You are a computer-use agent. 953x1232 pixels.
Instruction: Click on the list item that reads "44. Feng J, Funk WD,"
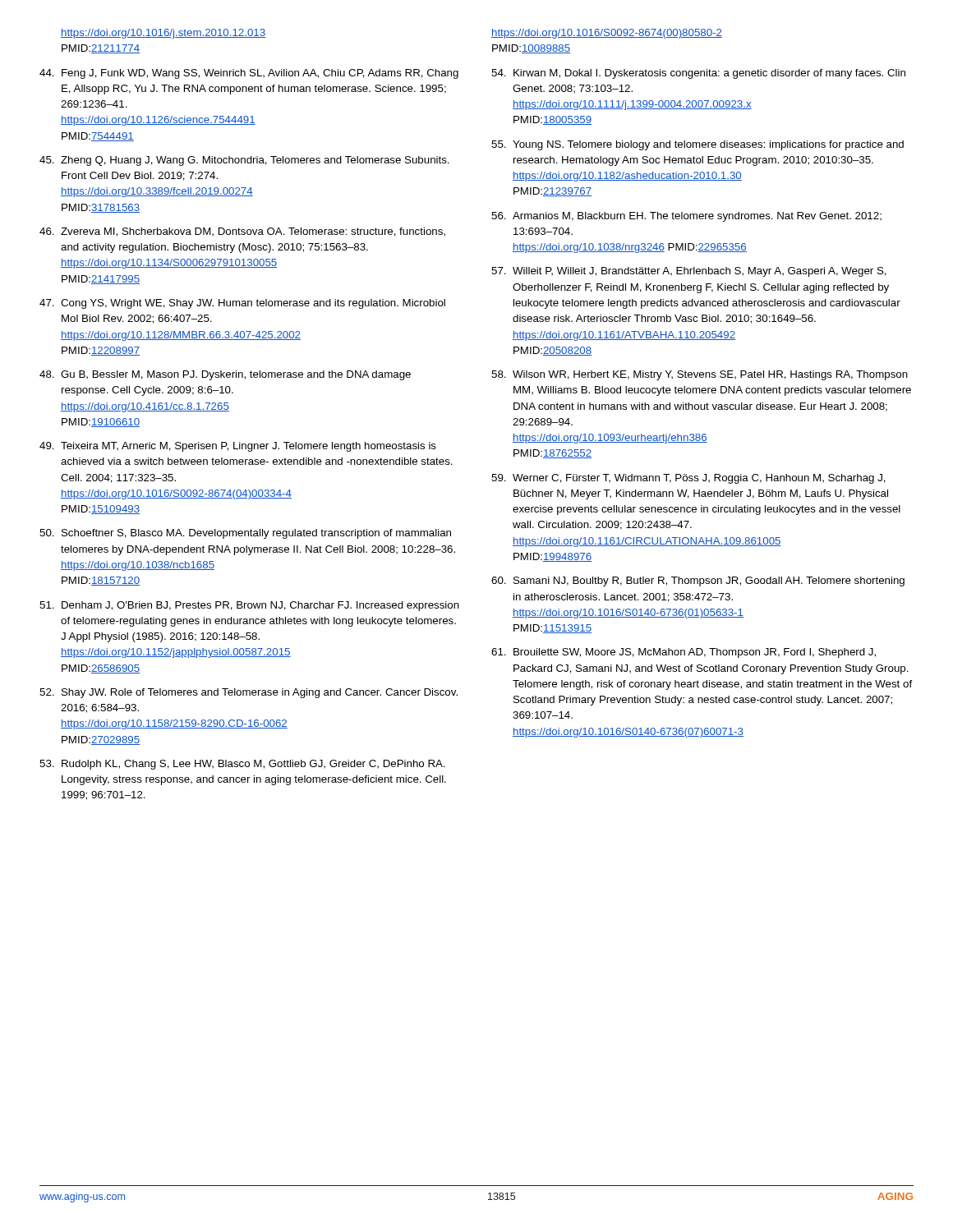coord(251,104)
